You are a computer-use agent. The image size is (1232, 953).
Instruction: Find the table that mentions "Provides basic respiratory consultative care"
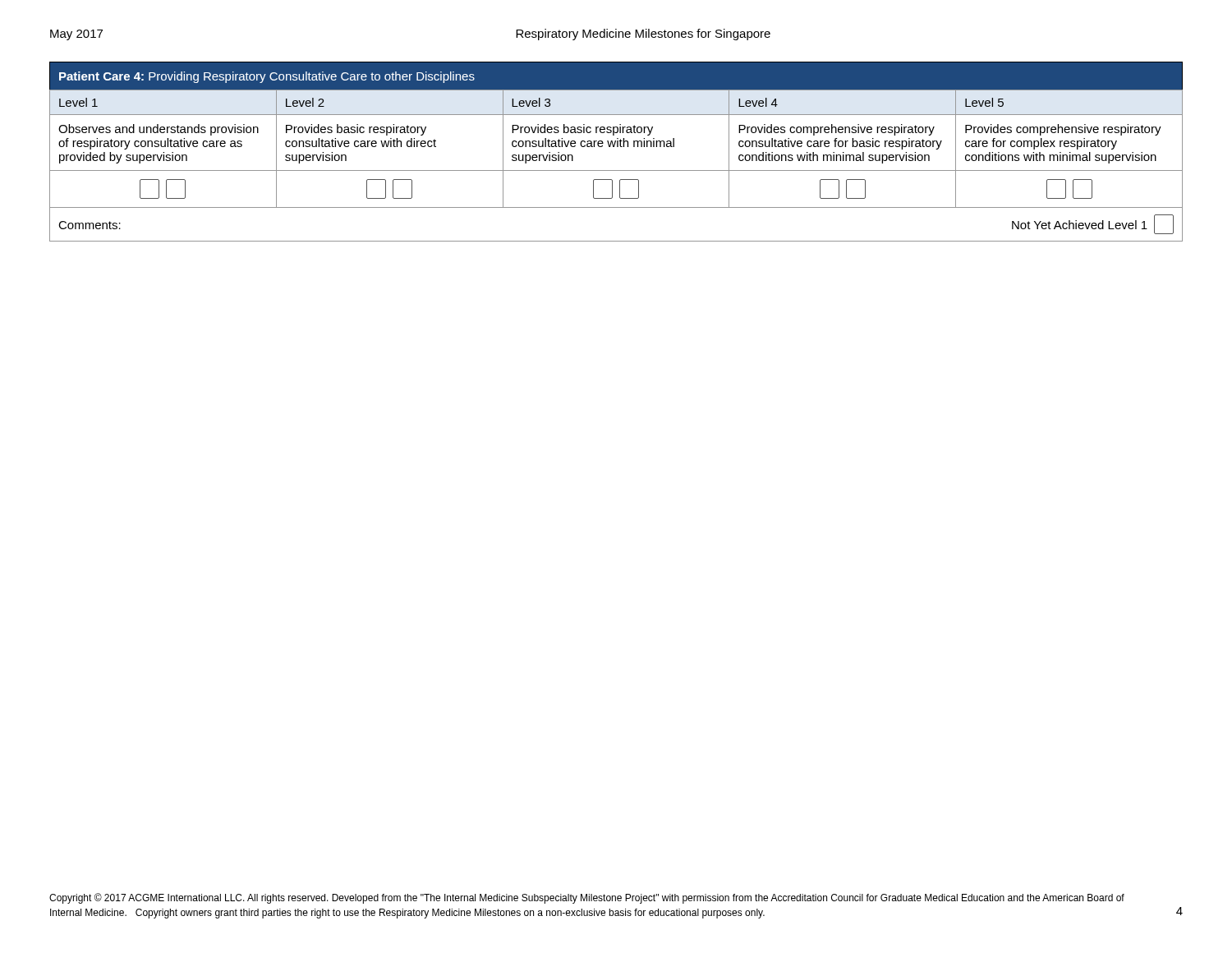pyautogui.click(x=616, y=152)
